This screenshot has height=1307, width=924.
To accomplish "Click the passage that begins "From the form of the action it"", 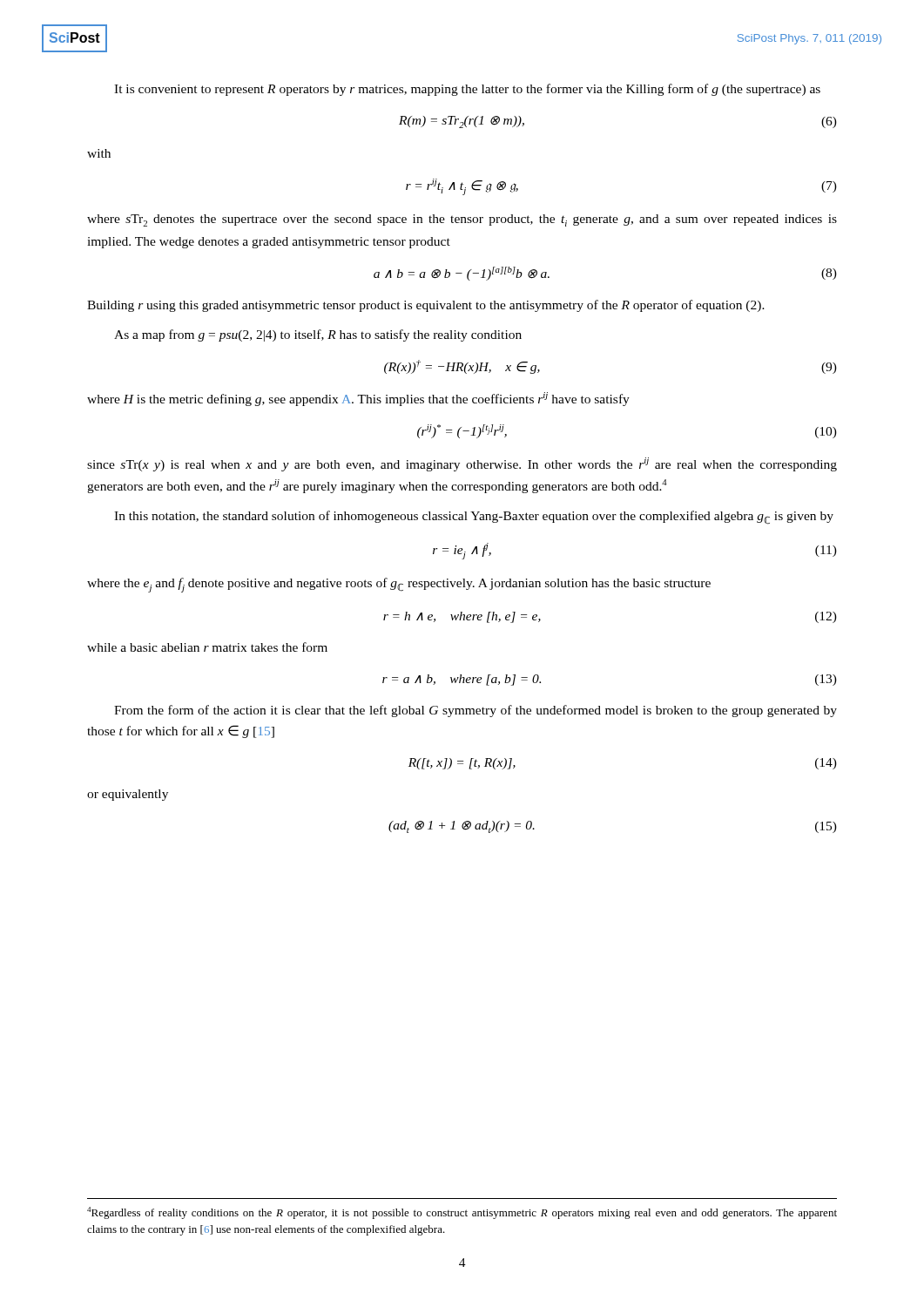I will pos(462,720).
